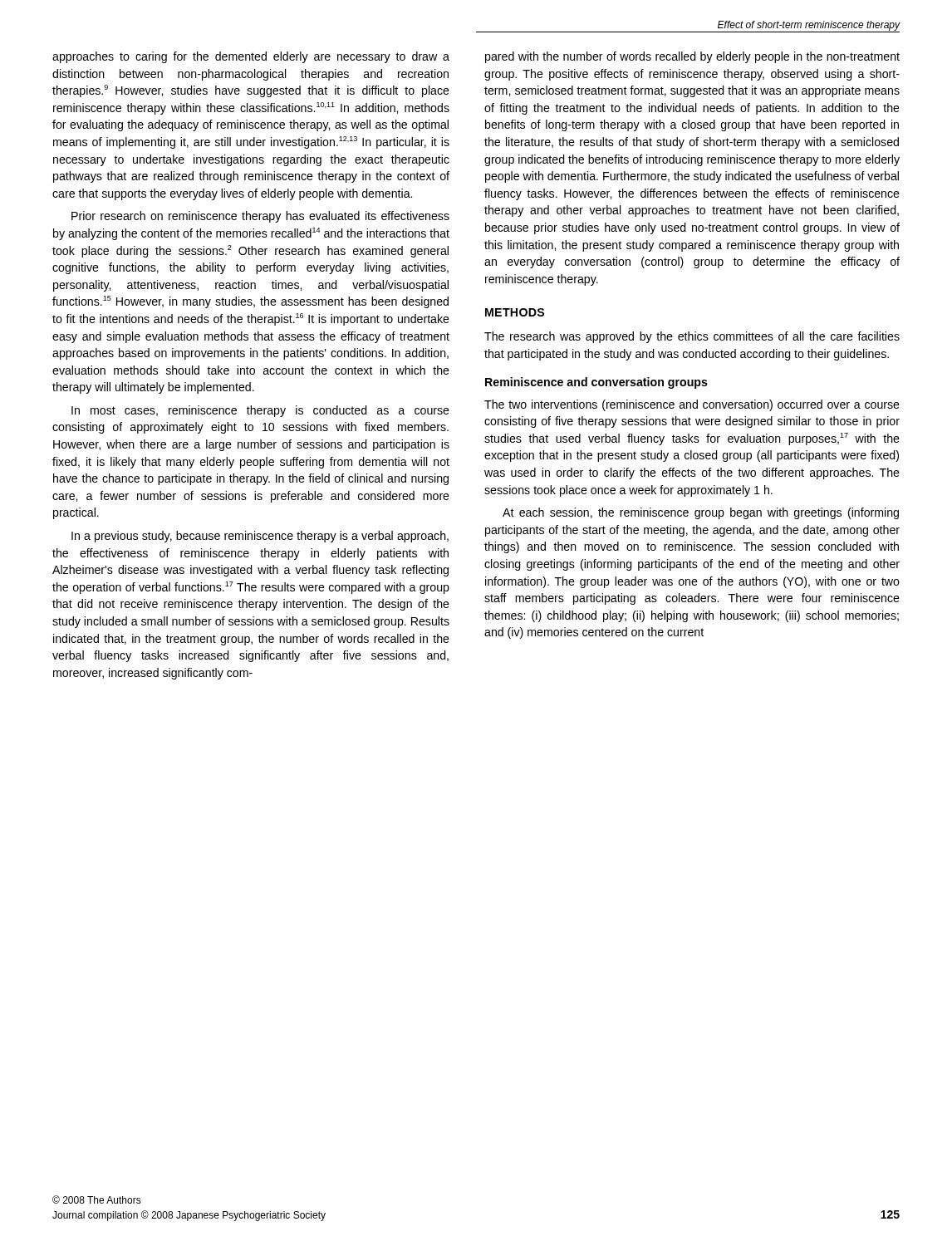Image resolution: width=952 pixels, height=1246 pixels.
Task: Locate the block of text that opens with "The research was approved by the"
Action: click(x=692, y=345)
